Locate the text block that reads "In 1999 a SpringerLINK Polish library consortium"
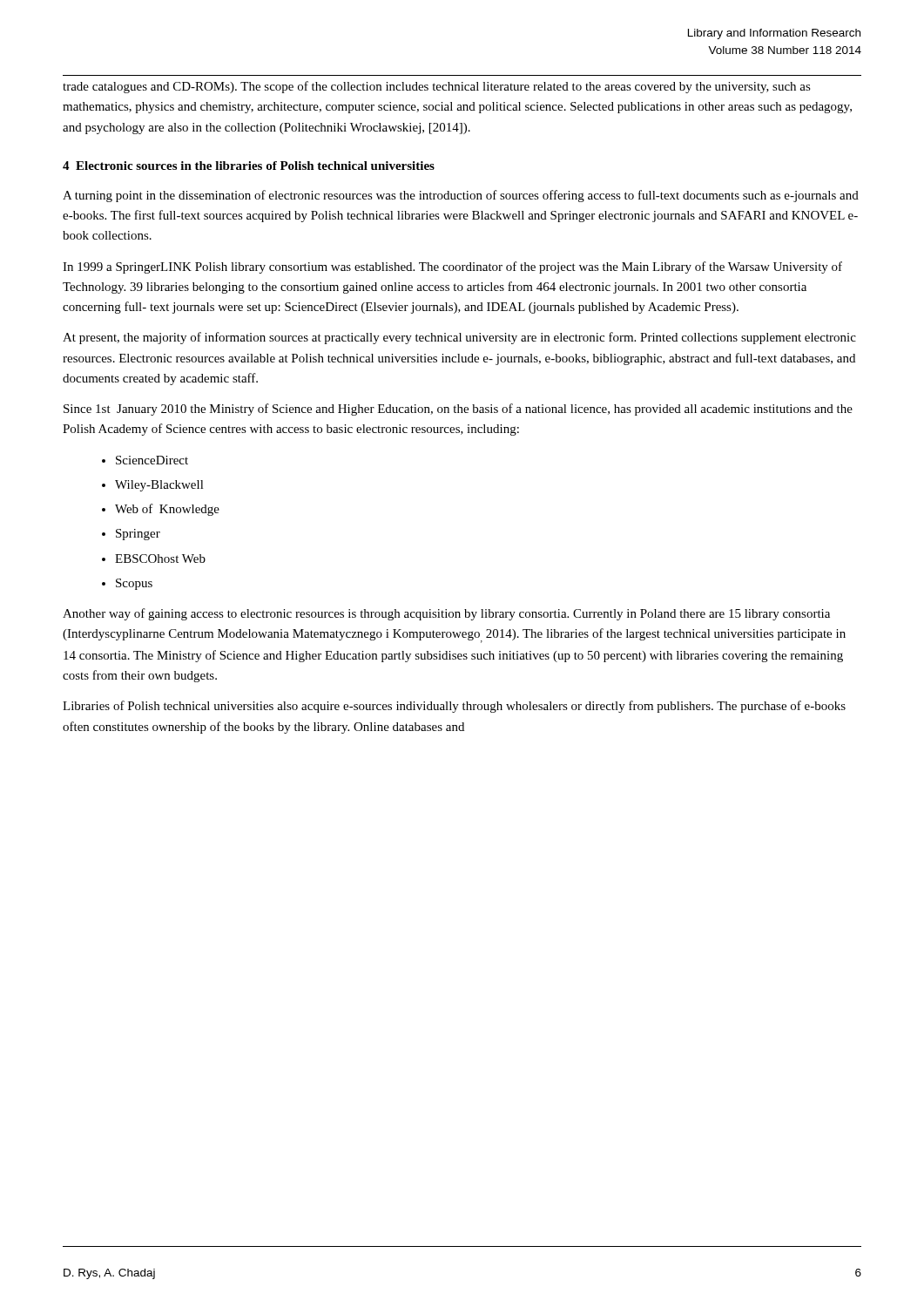Image resolution: width=924 pixels, height=1307 pixels. (x=452, y=286)
